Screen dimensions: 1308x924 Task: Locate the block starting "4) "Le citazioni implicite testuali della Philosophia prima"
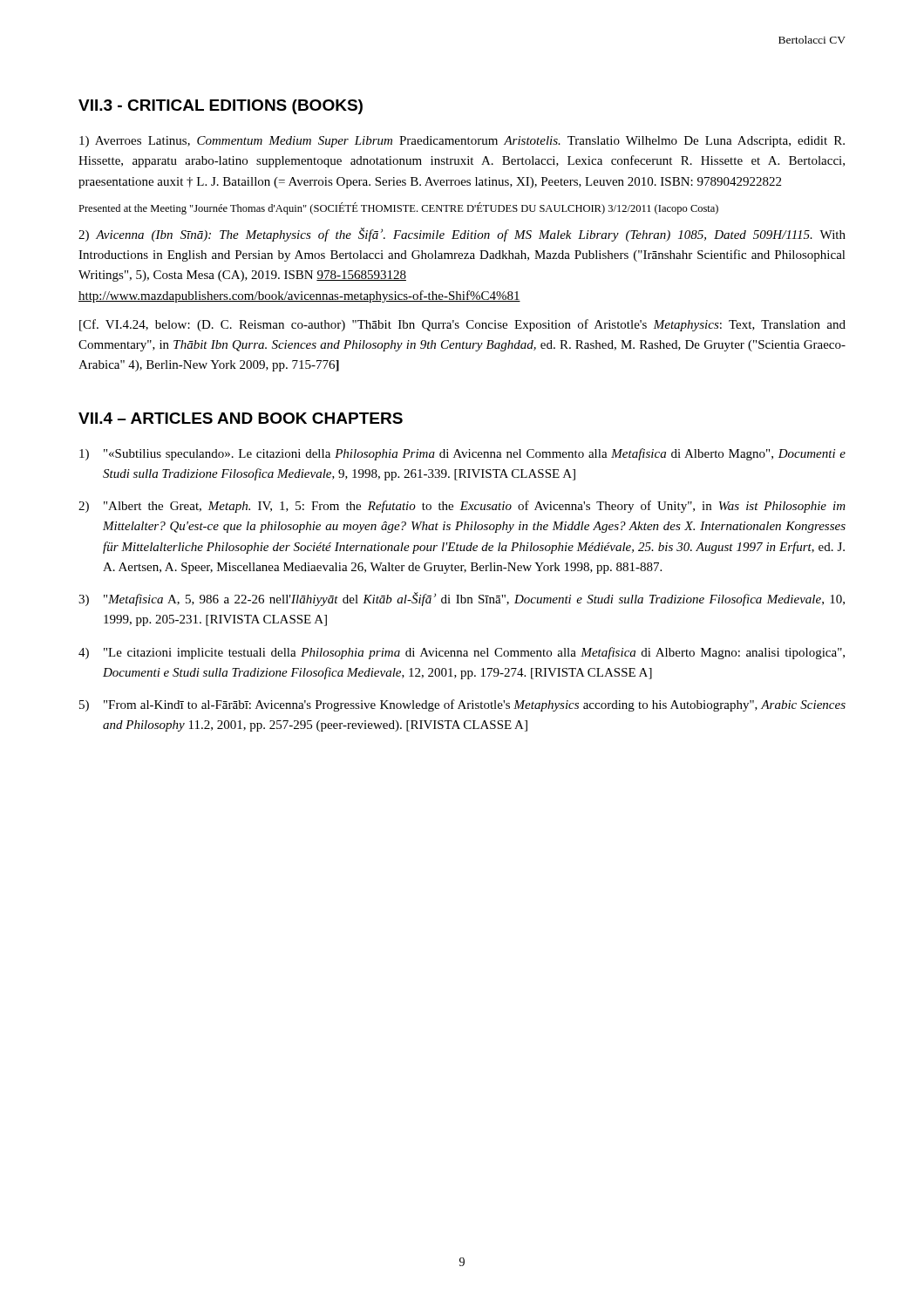(x=462, y=663)
